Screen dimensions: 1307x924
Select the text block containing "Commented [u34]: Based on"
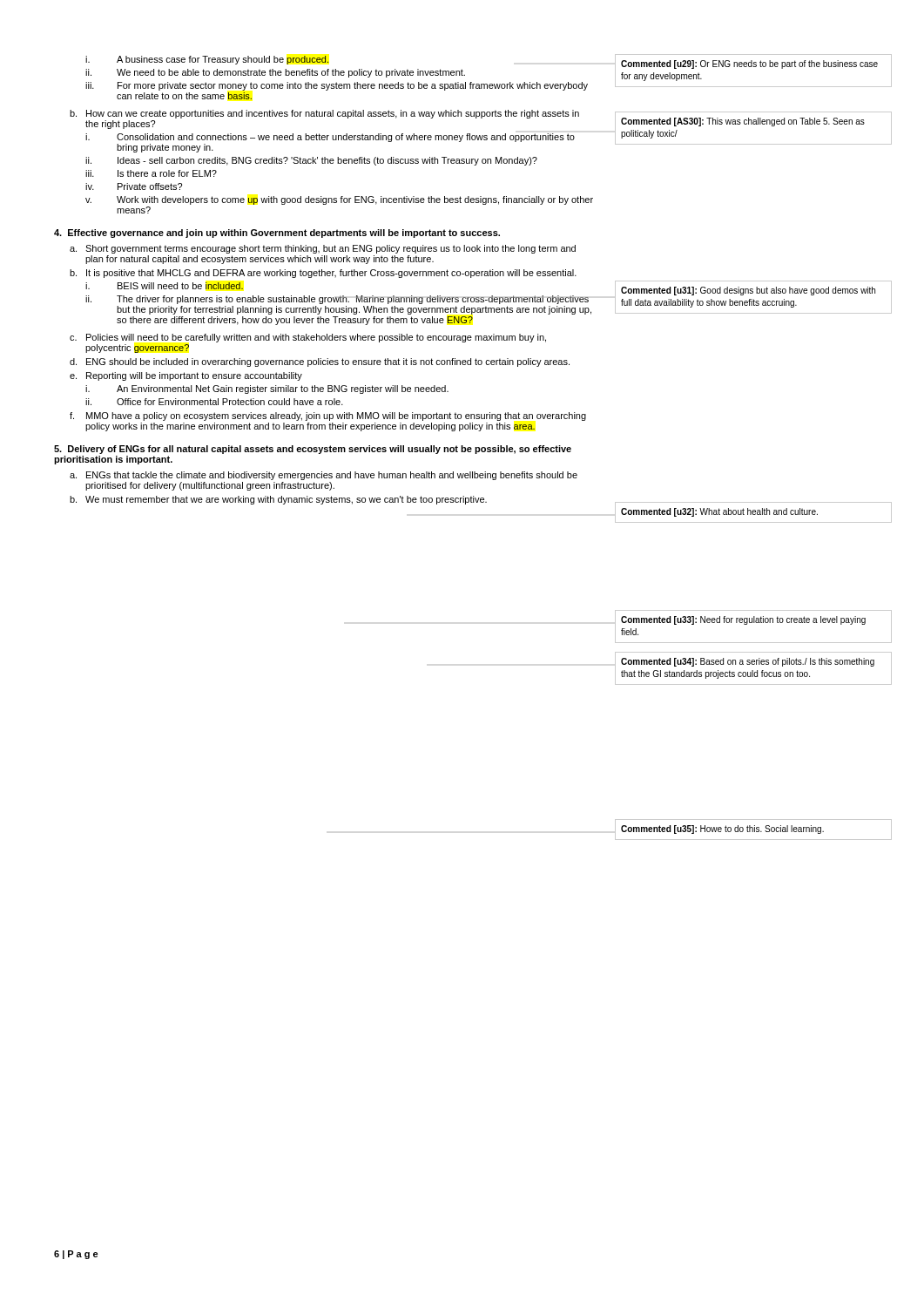(x=748, y=668)
